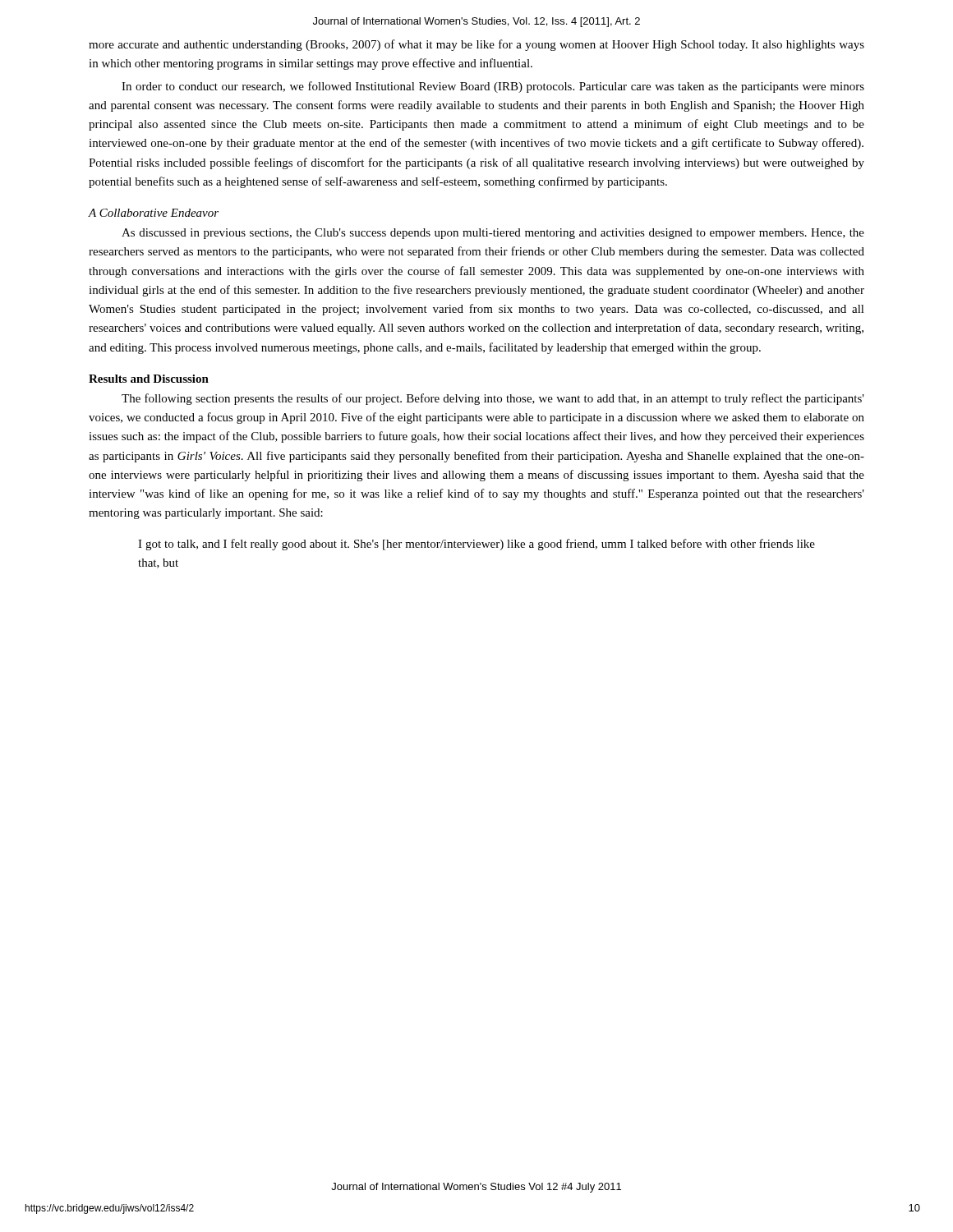This screenshot has height=1232, width=953.
Task: Where is the passage that starts "The following section presents the results of"?
Action: tap(476, 455)
